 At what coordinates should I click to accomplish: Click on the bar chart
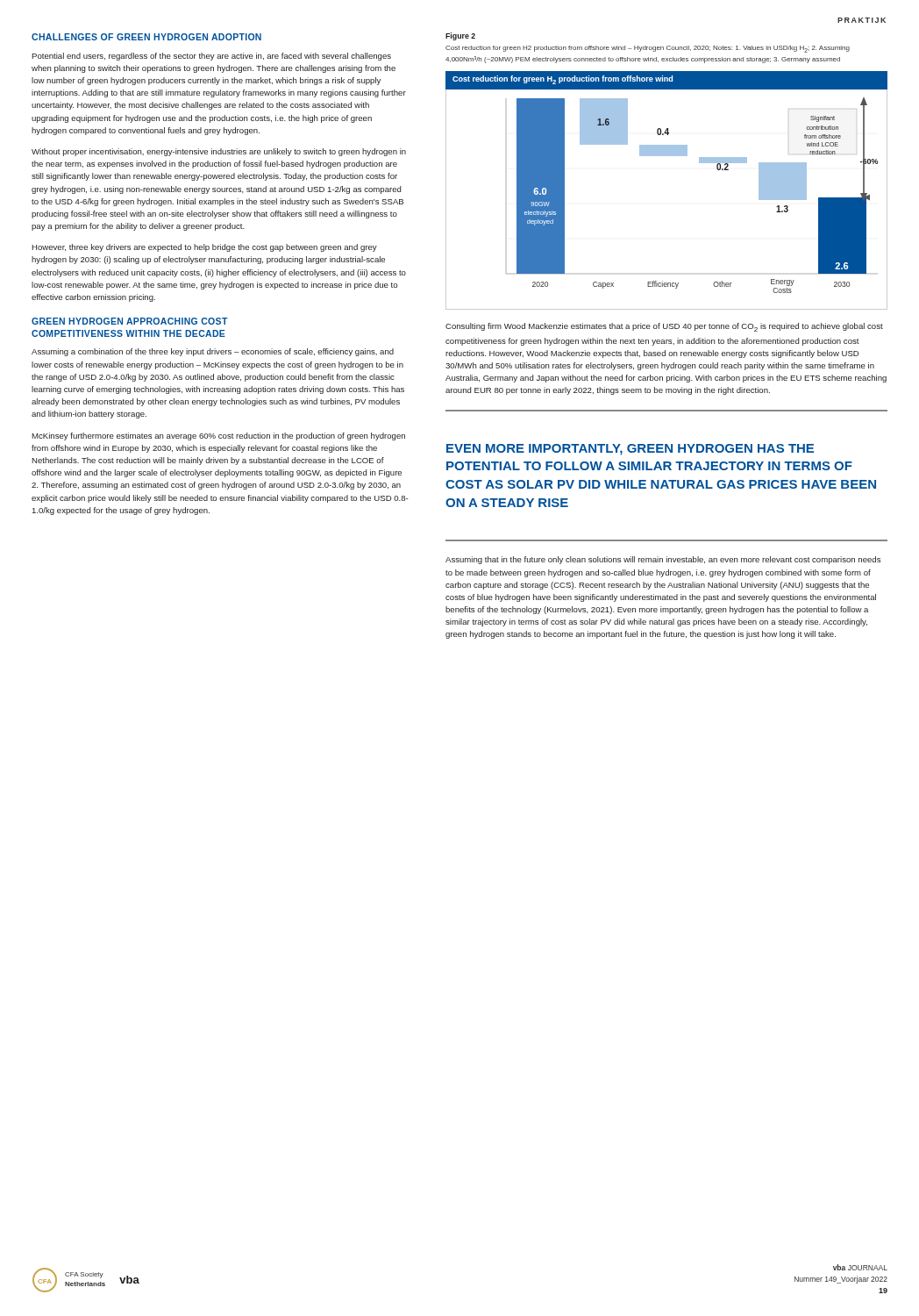coord(666,190)
